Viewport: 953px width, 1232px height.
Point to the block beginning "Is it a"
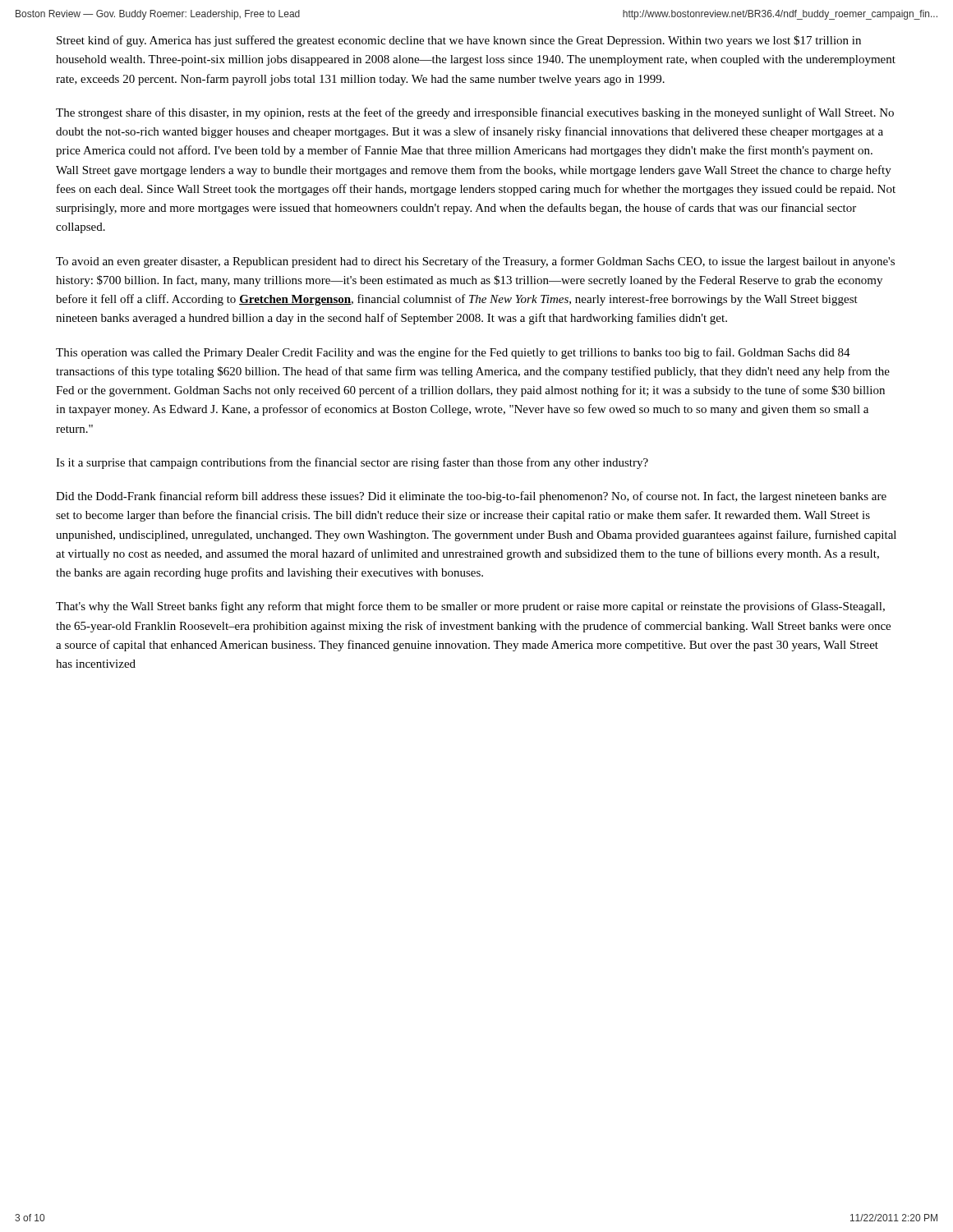[x=352, y=462]
